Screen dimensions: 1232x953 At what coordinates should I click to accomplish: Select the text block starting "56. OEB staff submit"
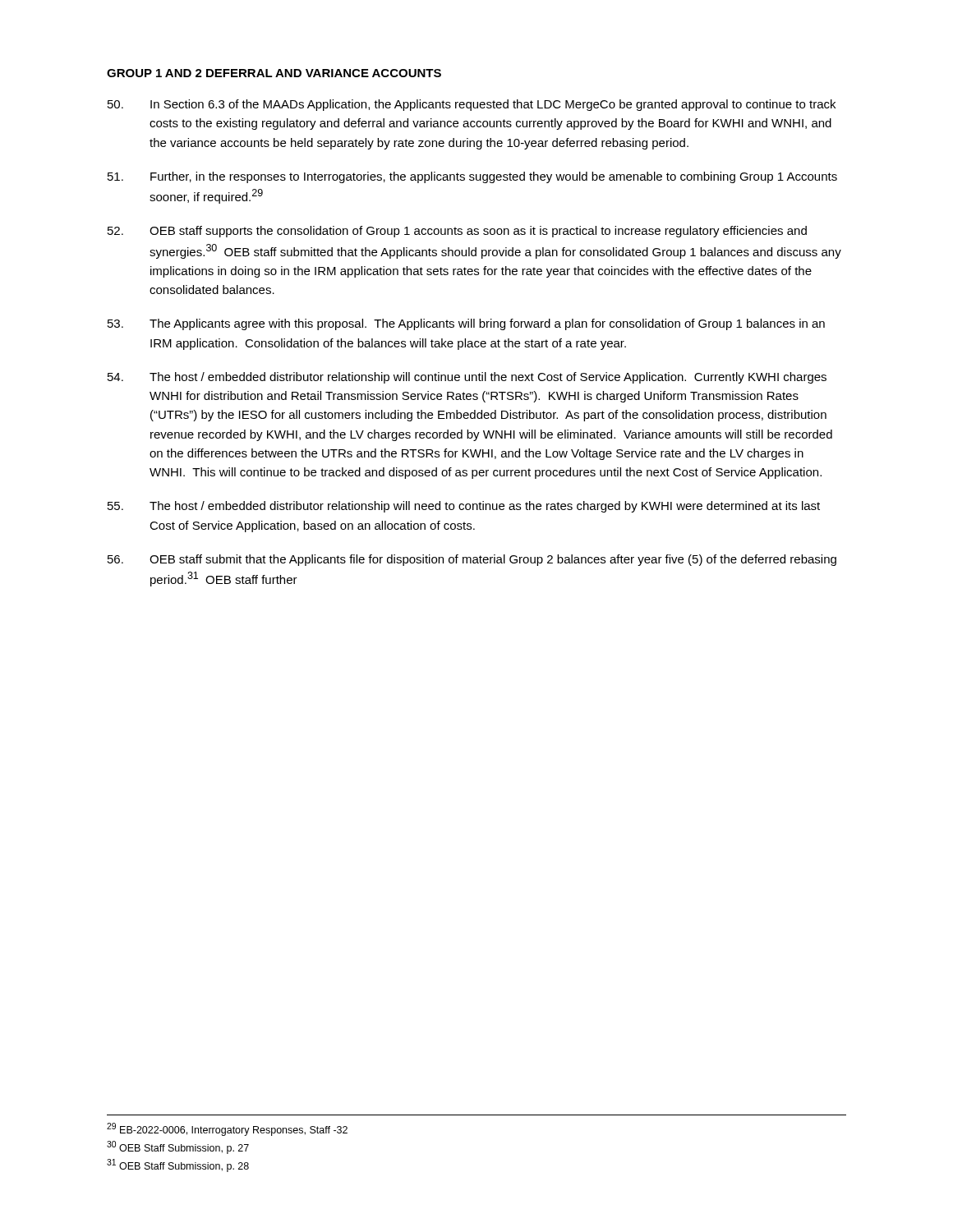(x=476, y=569)
